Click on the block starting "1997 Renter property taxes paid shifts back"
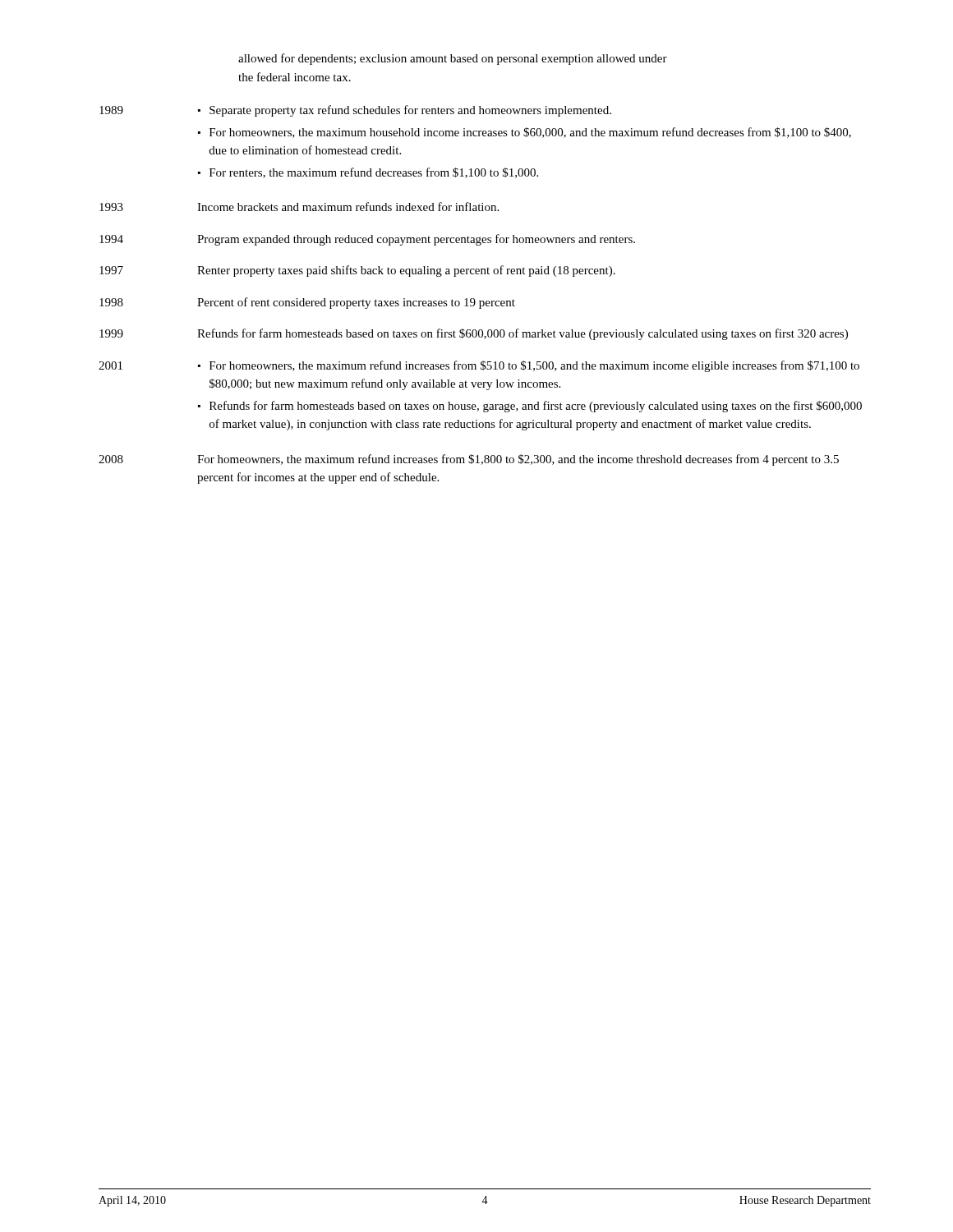This screenshot has width=953, height=1232. coord(485,270)
